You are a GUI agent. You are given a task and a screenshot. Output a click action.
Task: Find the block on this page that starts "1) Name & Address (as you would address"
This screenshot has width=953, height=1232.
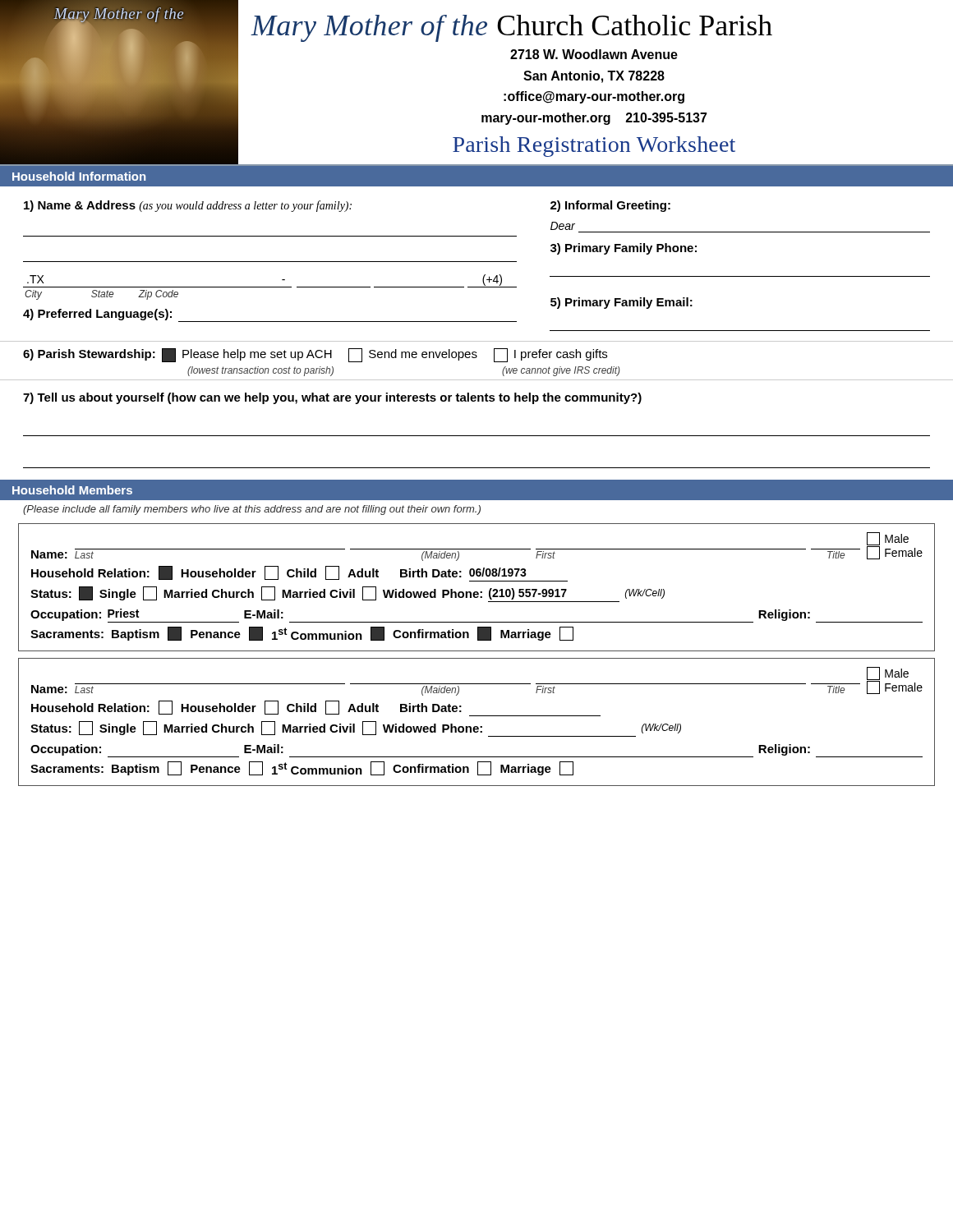point(188,205)
